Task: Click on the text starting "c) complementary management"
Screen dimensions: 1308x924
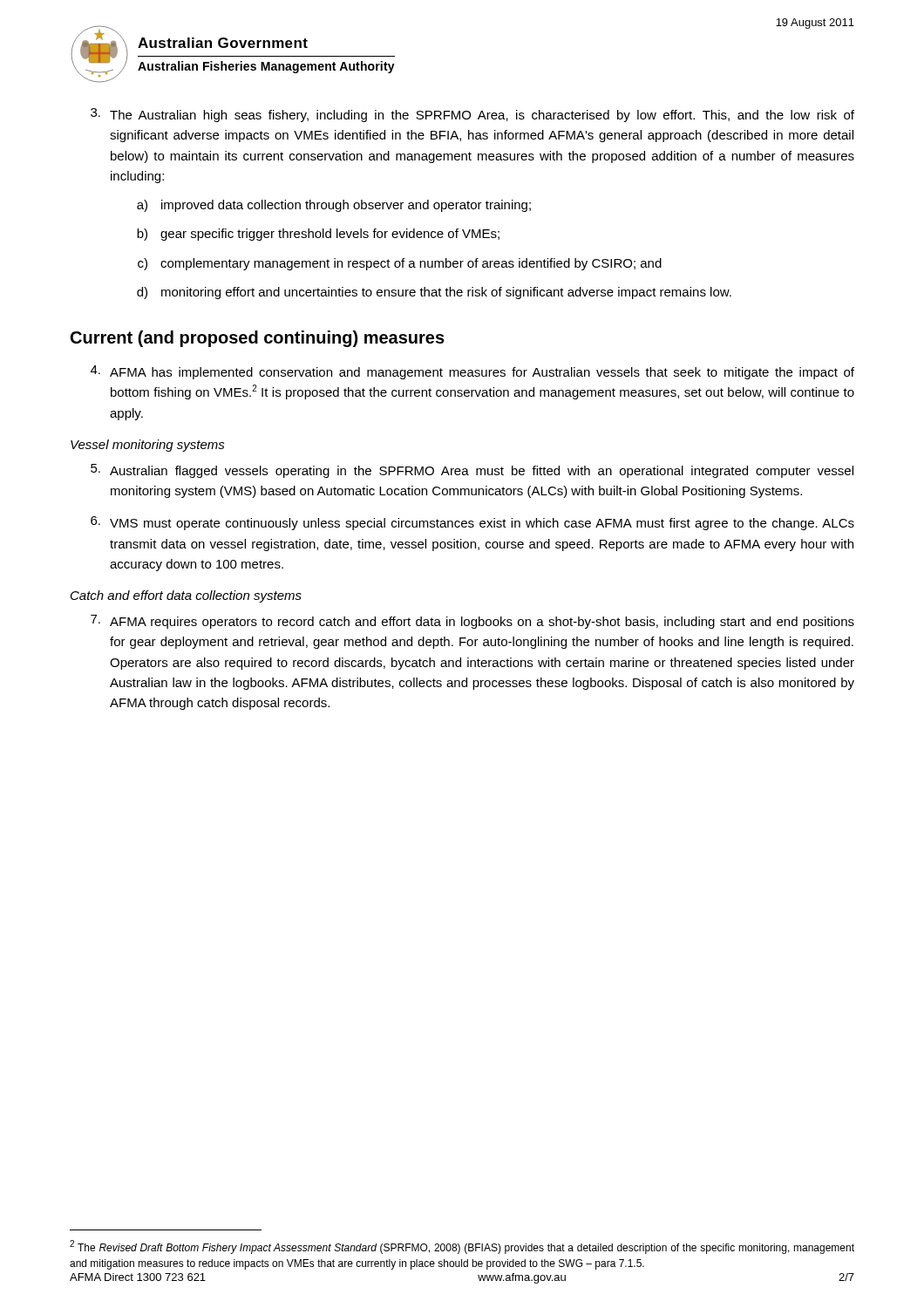Action: point(482,263)
